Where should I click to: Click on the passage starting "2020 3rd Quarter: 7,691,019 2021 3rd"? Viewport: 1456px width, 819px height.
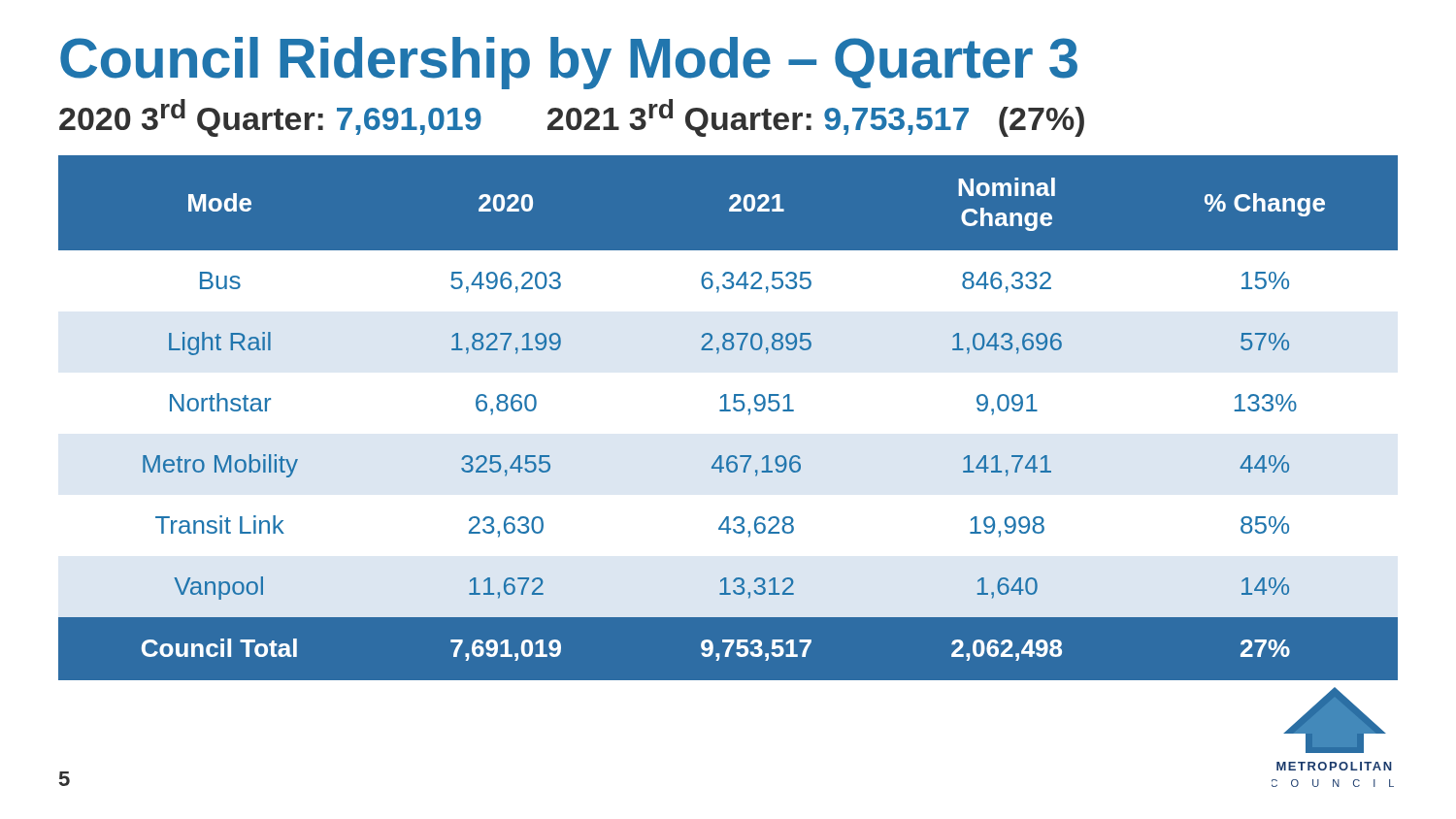click(x=728, y=116)
